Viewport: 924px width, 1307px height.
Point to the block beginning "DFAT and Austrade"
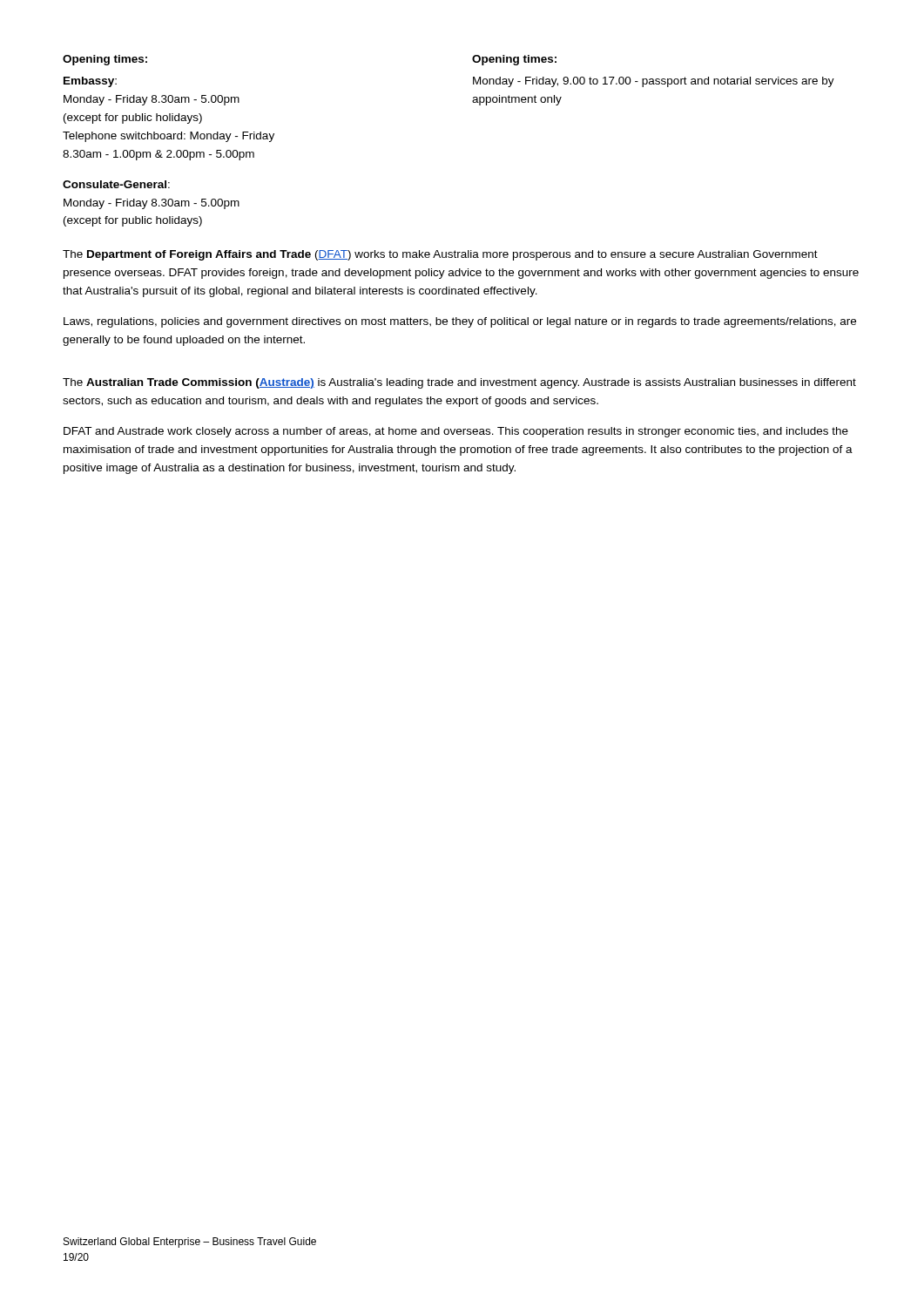[x=457, y=449]
